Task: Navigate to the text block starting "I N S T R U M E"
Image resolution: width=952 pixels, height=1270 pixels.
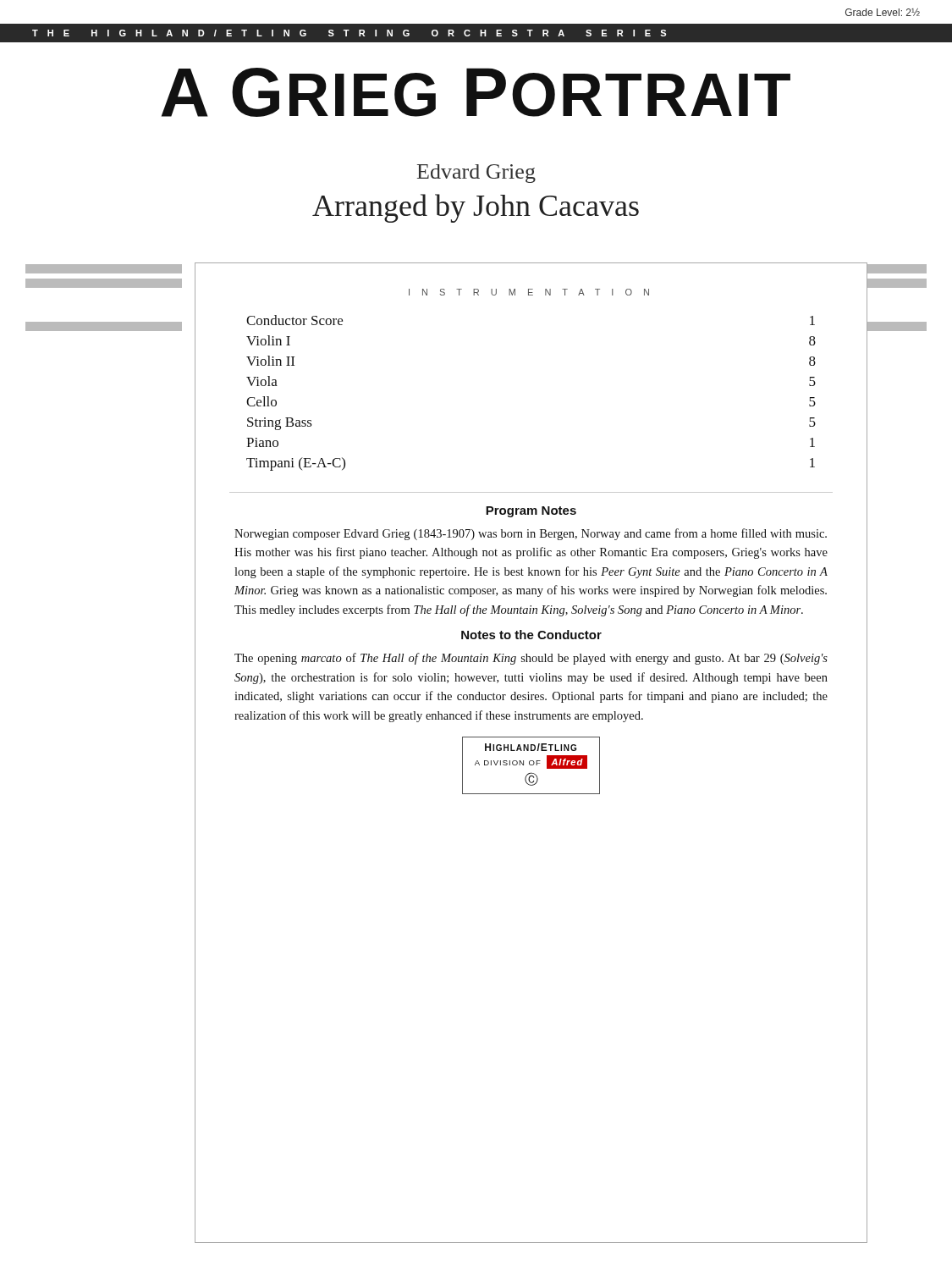Action: tap(531, 292)
